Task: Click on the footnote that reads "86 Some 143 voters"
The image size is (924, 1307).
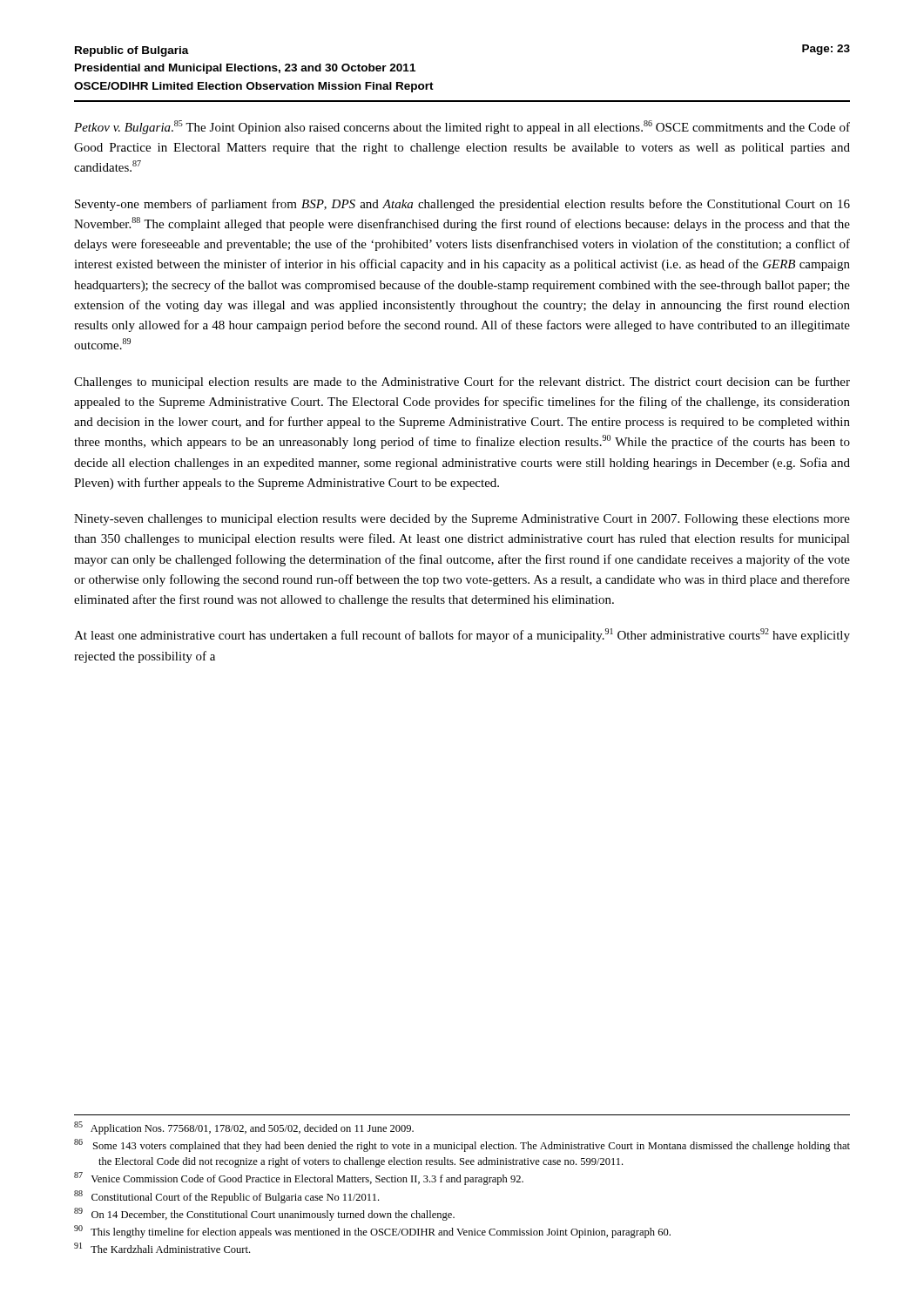Action: coord(462,1153)
